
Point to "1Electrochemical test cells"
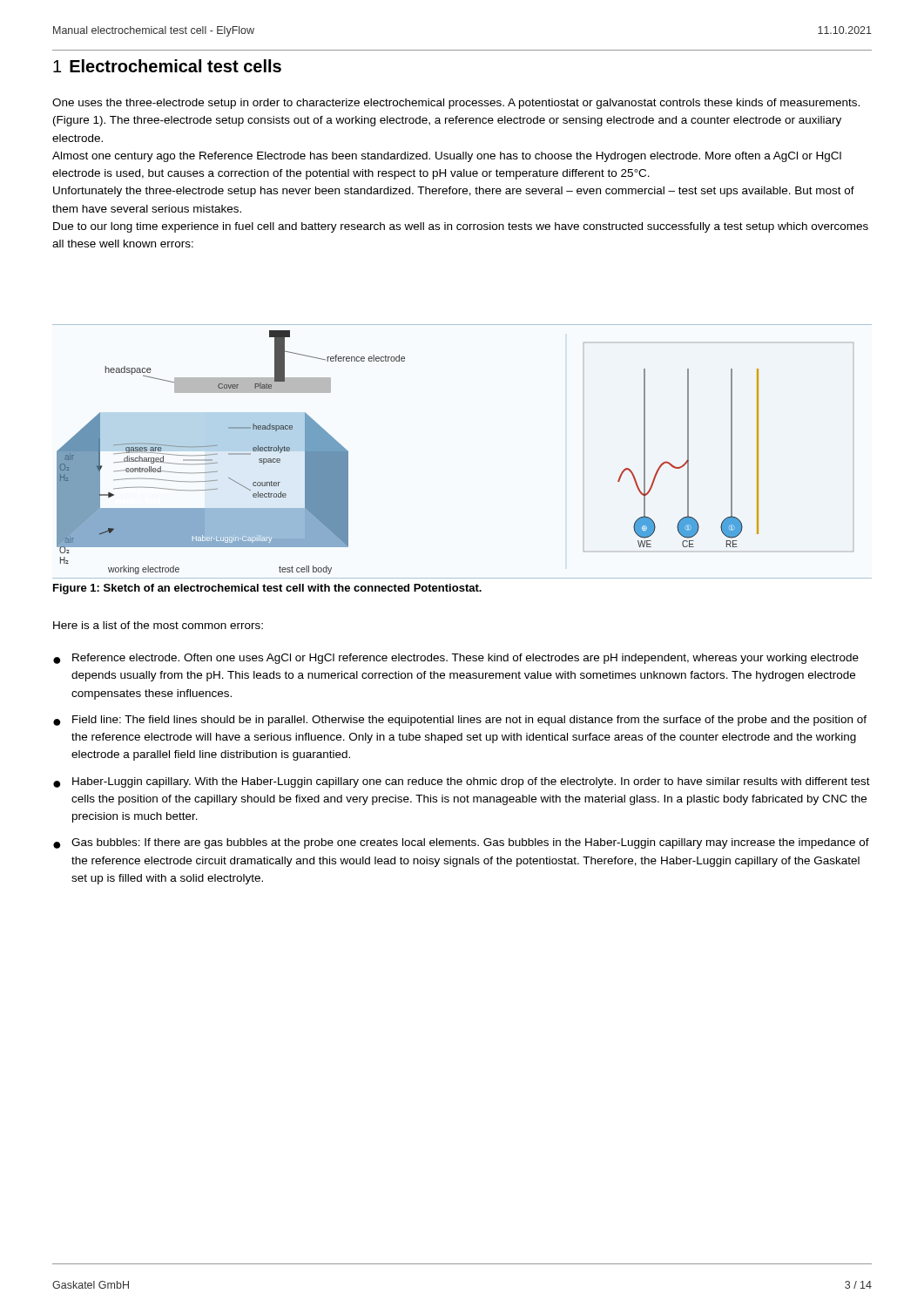click(x=167, y=66)
